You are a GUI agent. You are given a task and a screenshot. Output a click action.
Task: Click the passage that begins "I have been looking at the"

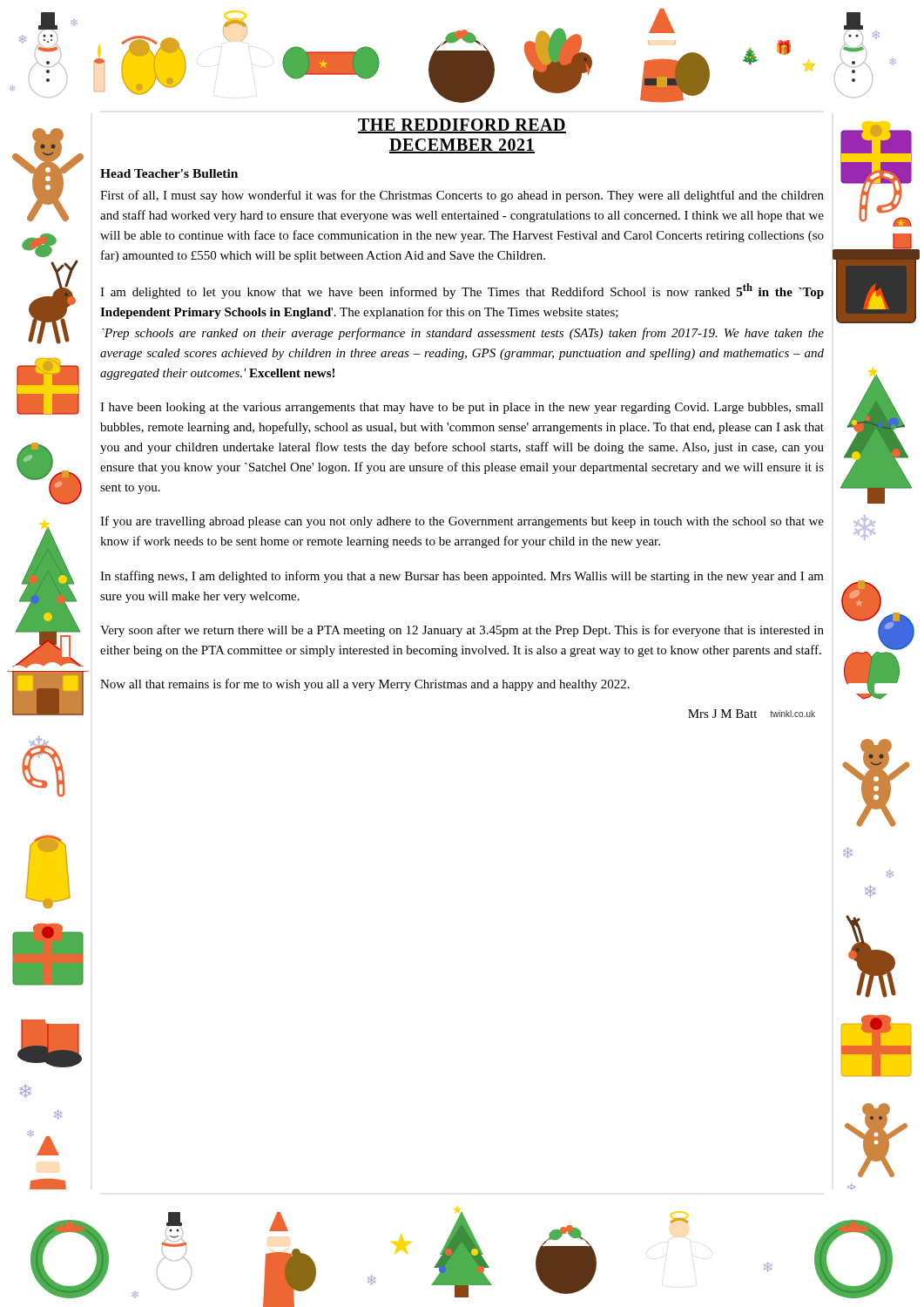pos(462,447)
